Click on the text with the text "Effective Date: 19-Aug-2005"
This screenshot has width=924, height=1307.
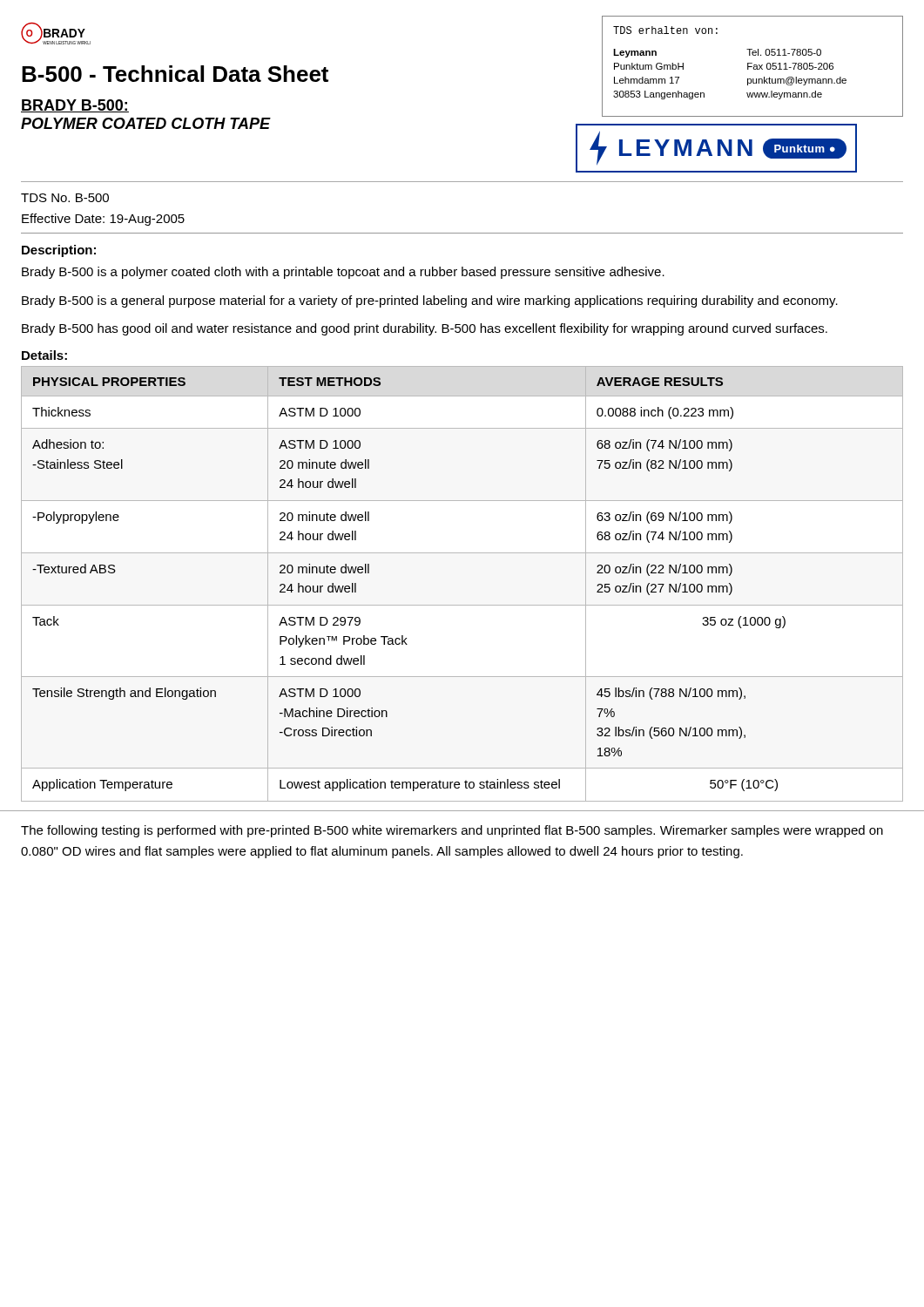[103, 219]
